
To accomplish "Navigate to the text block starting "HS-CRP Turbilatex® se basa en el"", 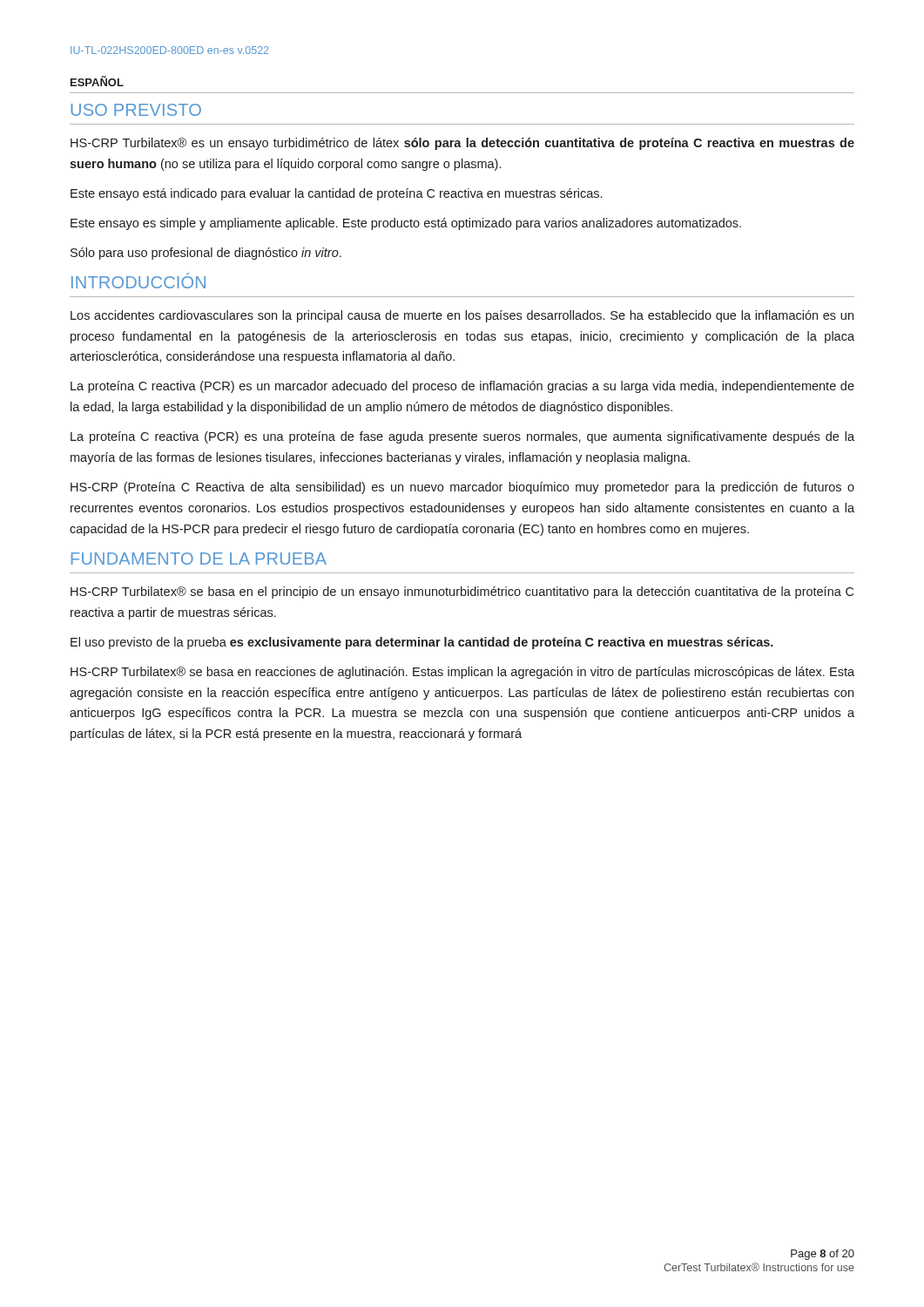I will (x=462, y=602).
